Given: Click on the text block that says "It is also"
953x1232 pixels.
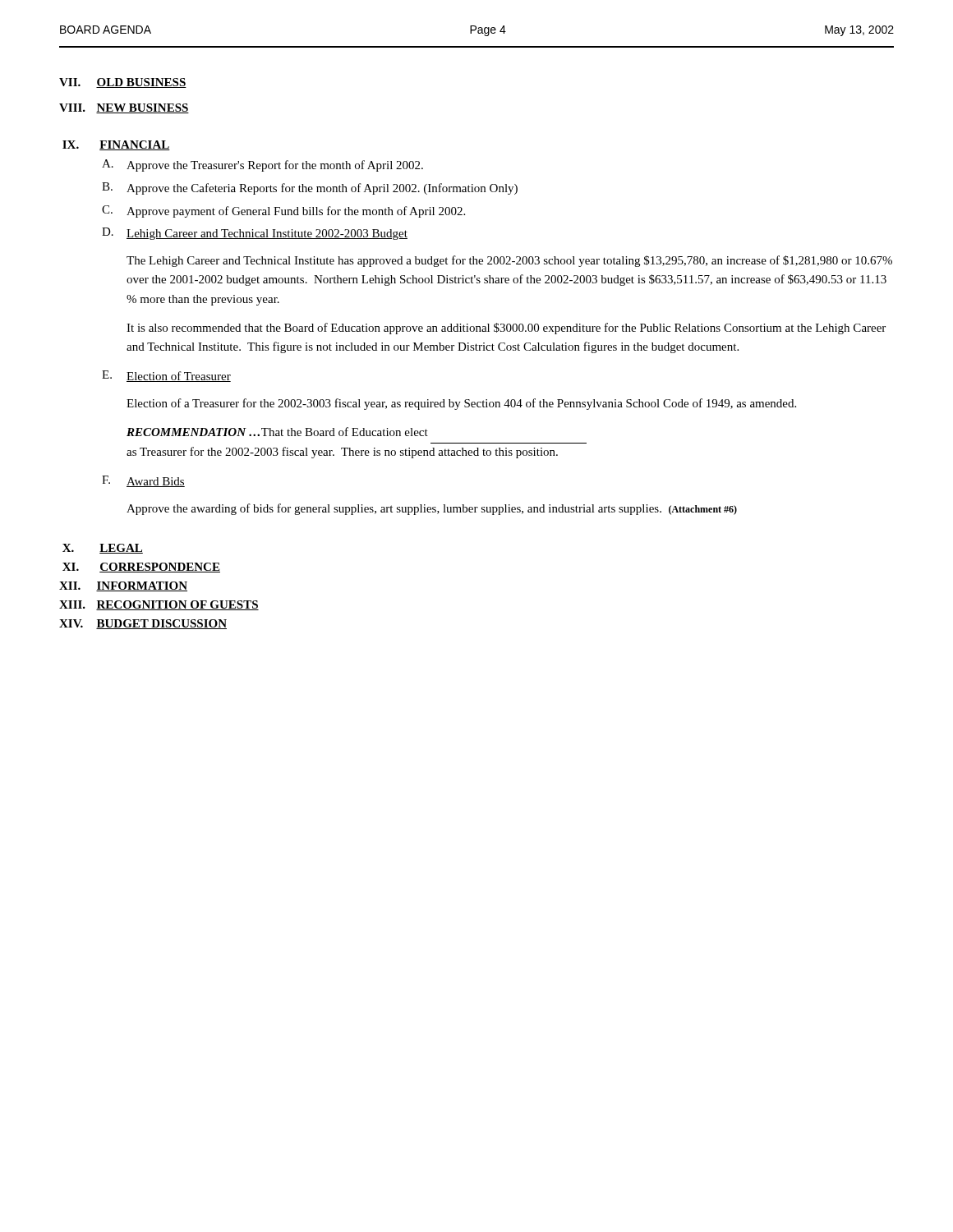Looking at the screenshot, I should pyautogui.click(x=506, y=337).
